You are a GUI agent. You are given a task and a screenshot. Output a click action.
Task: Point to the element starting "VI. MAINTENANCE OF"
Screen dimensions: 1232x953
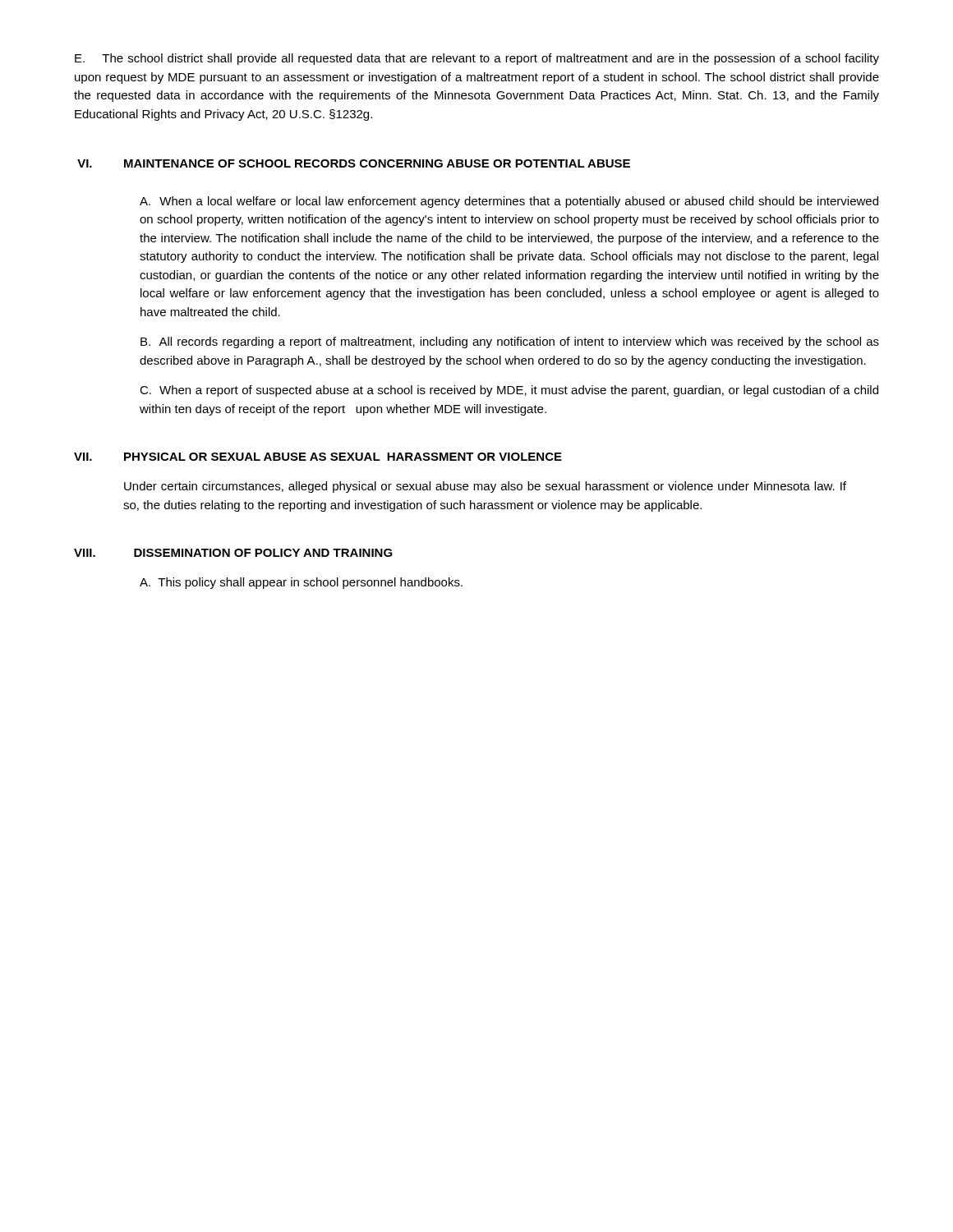[352, 163]
